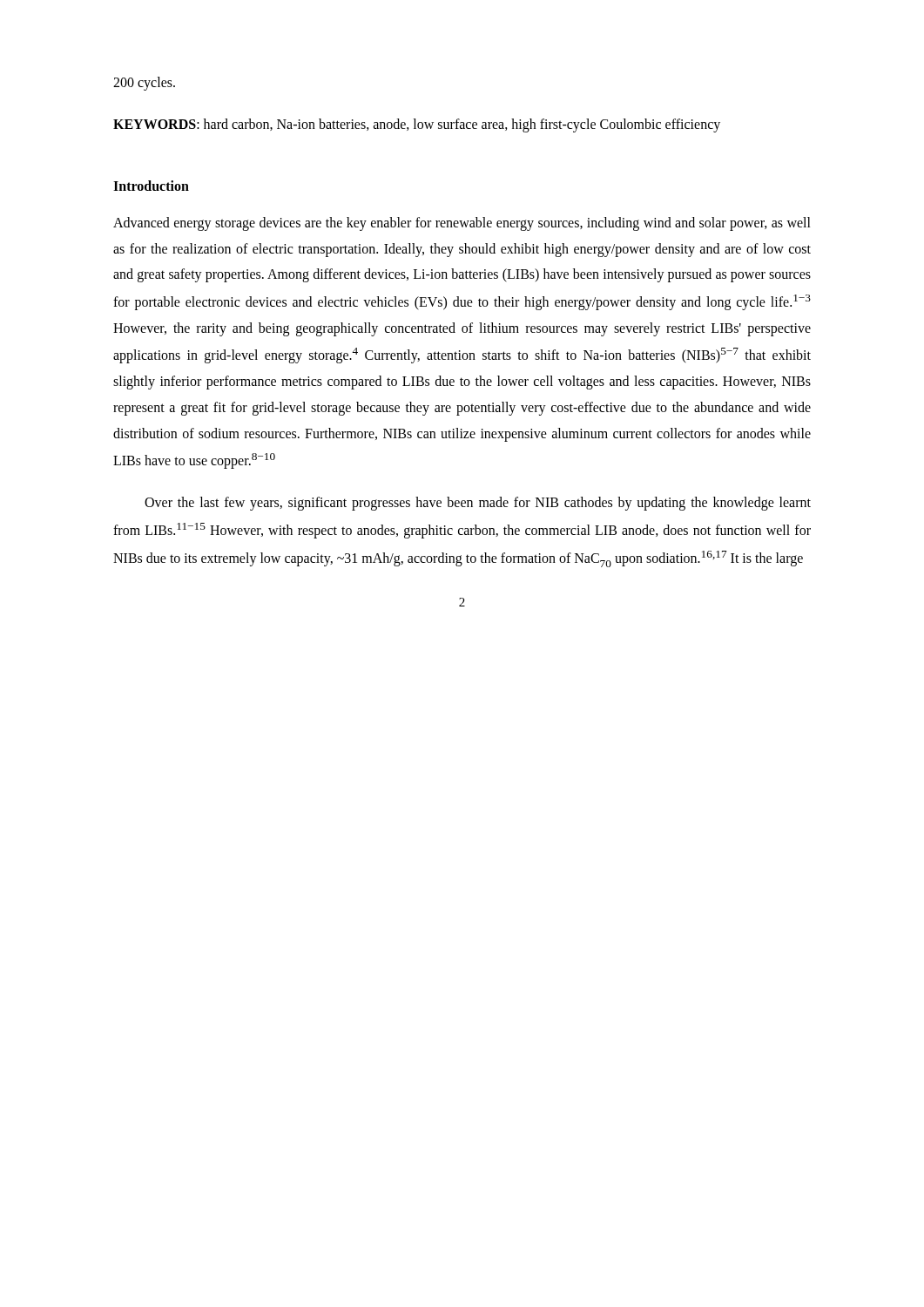924x1307 pixels.
Task: Find "200 cycles." on this page
Action: point(145,82)
